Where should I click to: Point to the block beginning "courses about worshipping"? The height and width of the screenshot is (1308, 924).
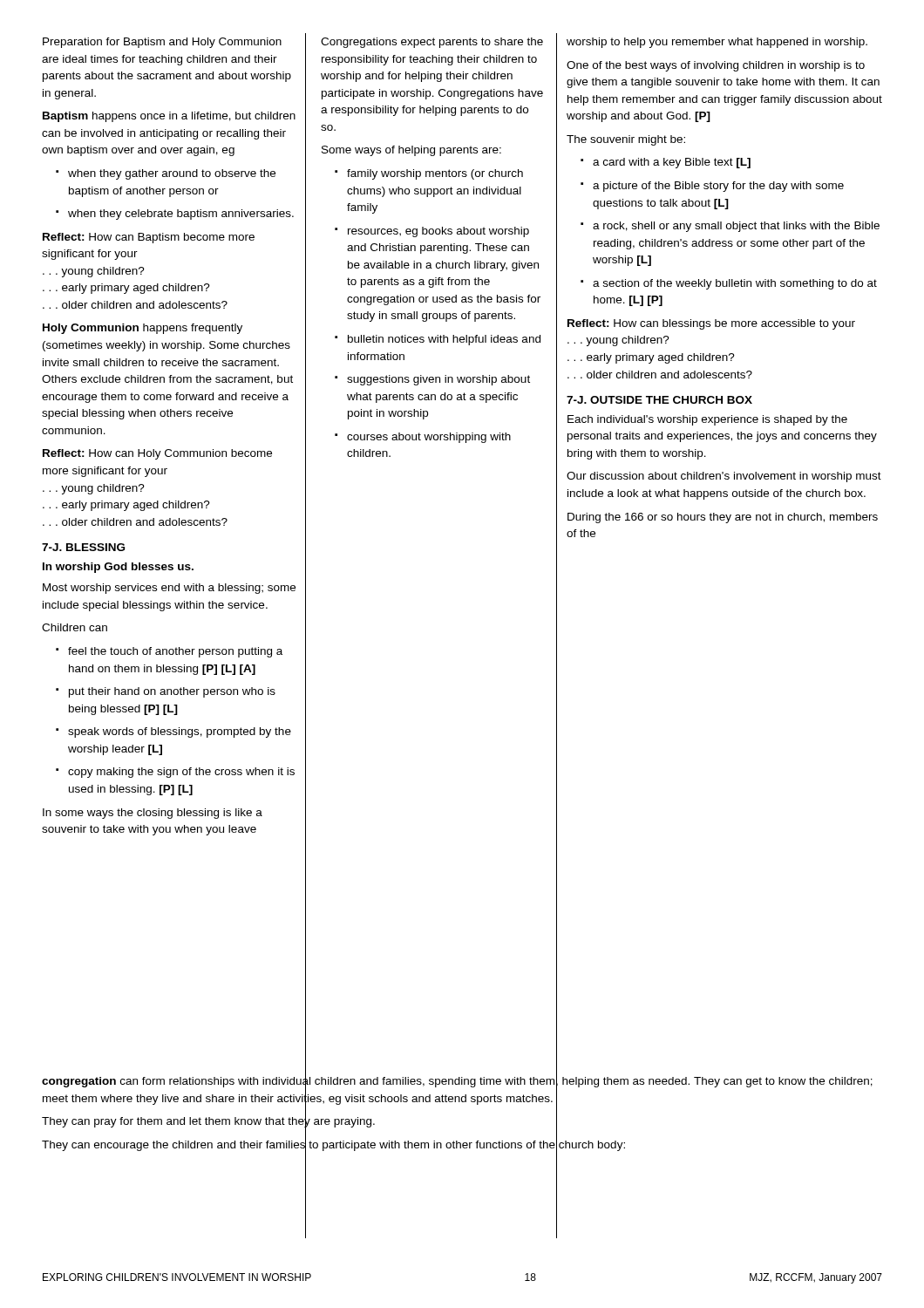coord(433,445)
